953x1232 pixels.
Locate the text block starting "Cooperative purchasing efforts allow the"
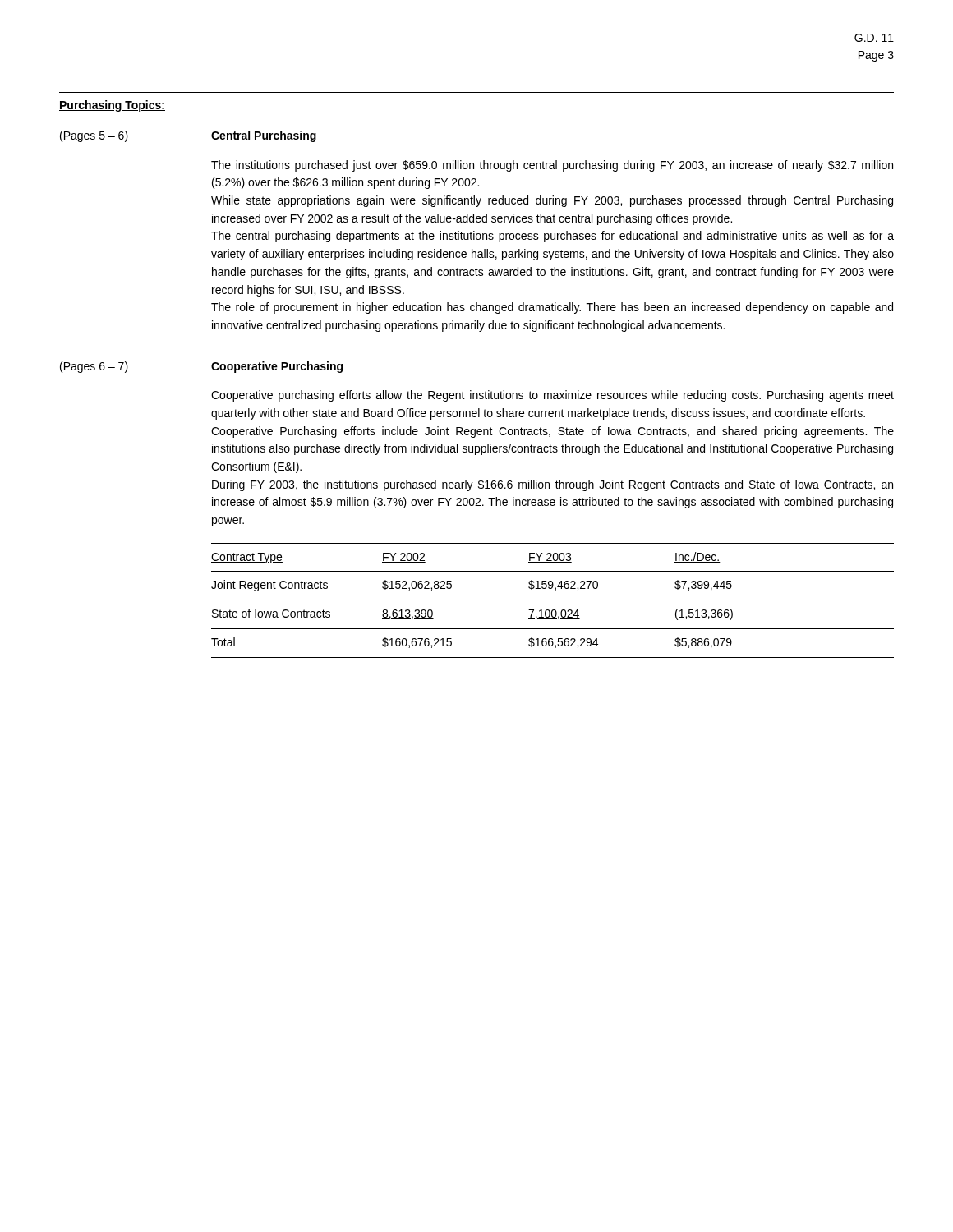click(553, 405)
